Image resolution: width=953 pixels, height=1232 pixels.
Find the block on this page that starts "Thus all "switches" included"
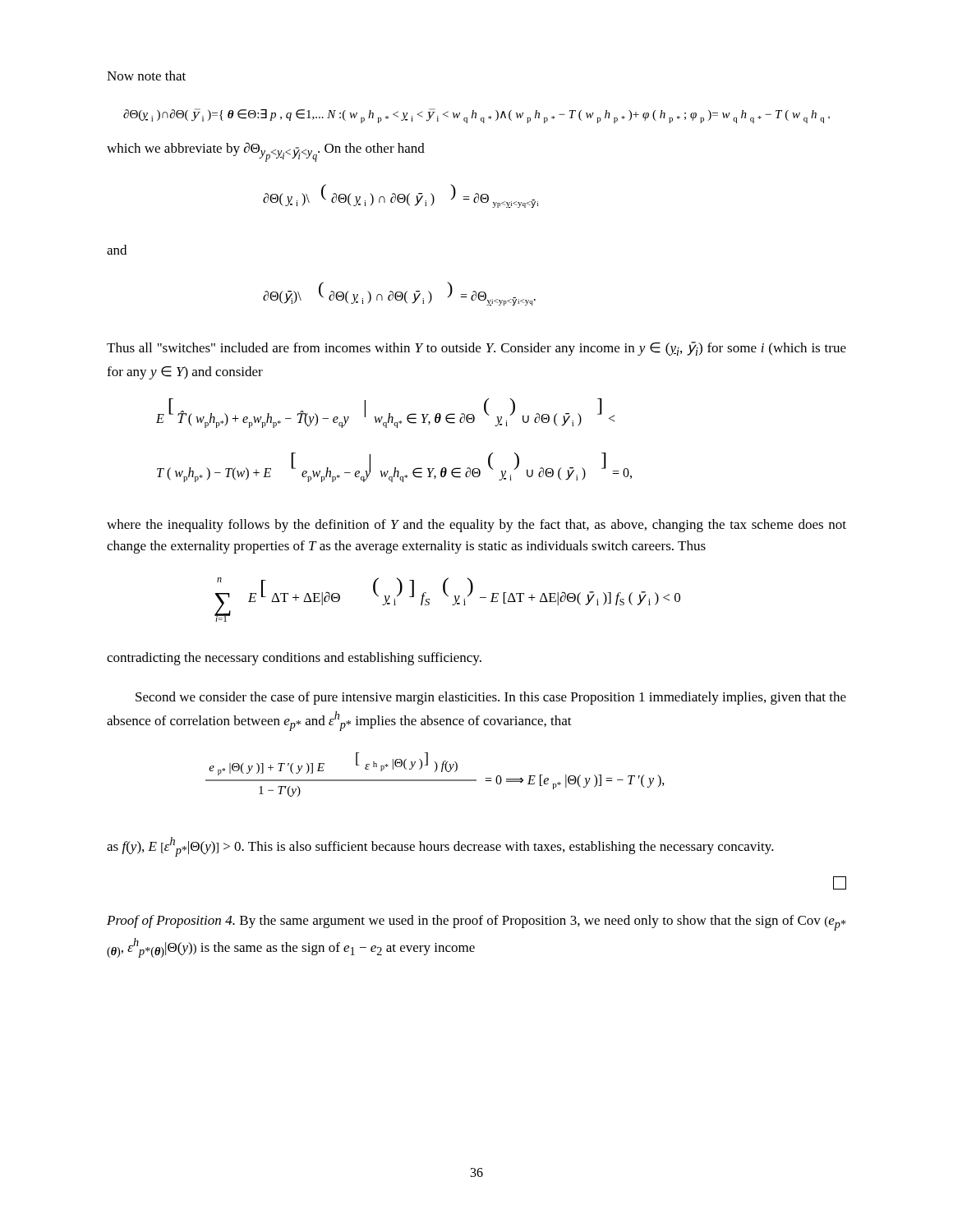point(476,360)
